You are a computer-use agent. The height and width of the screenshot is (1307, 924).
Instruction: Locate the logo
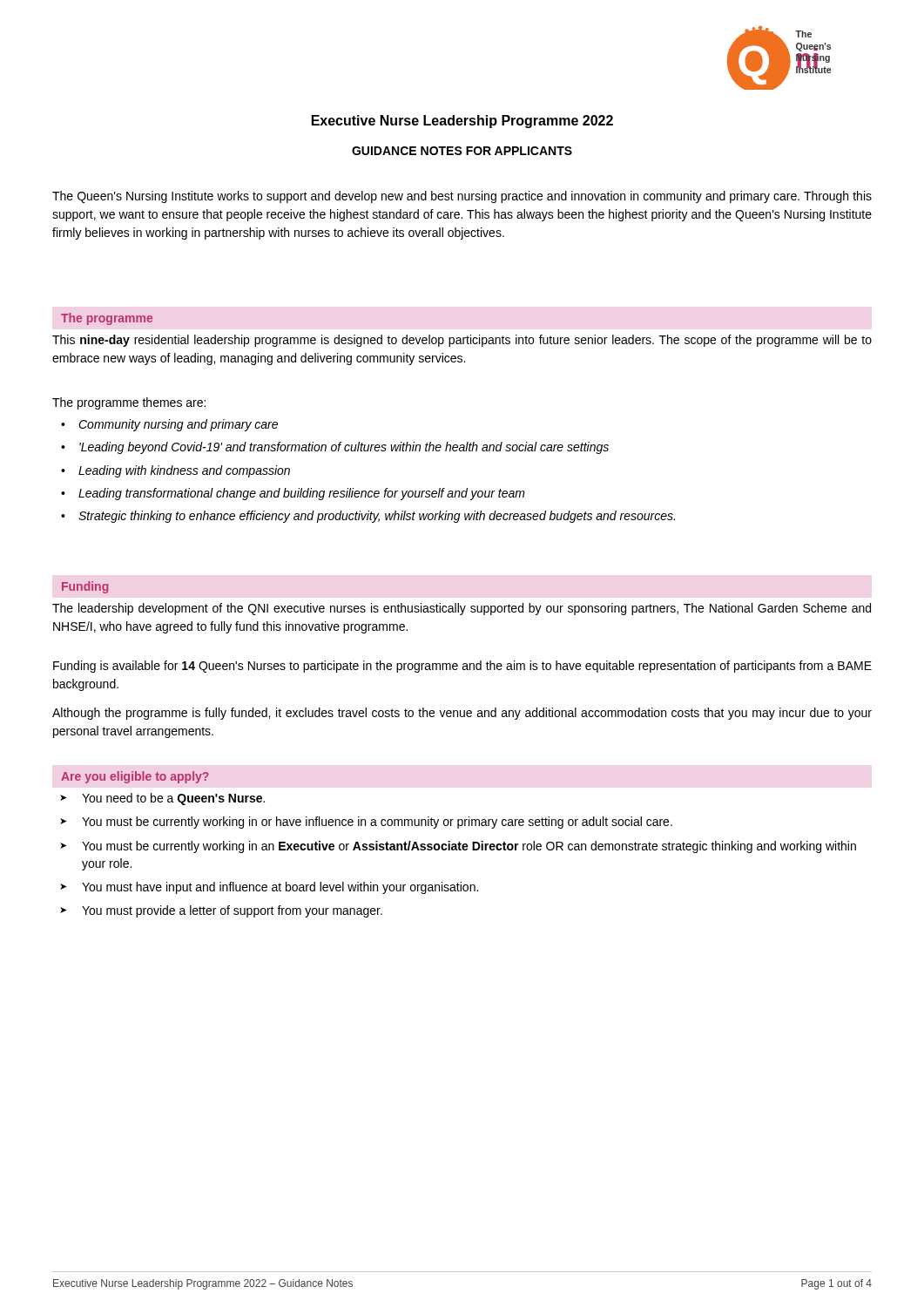point(797,58)
